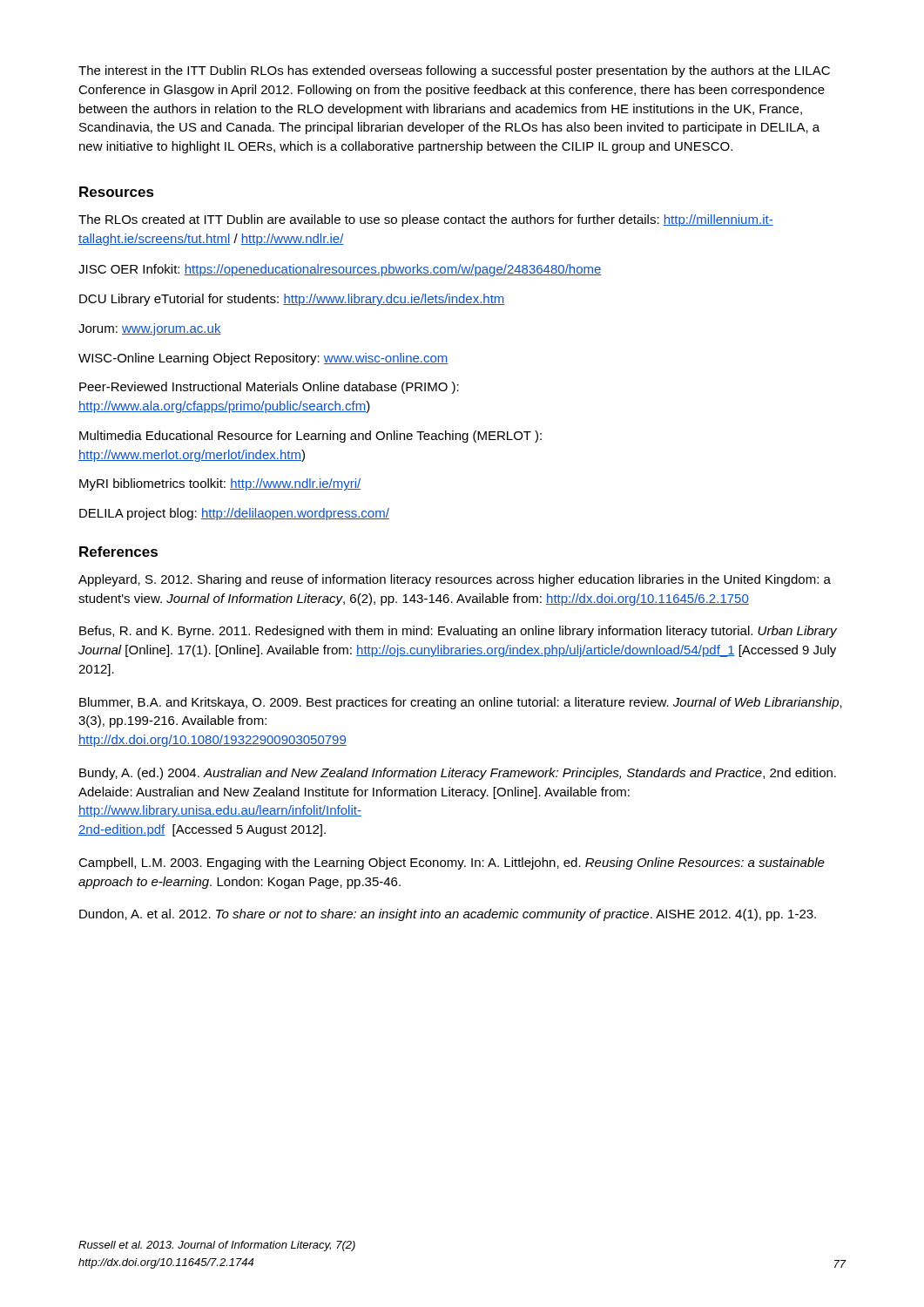The width and height of the screenshot is (924, 1307).
Task: Find the text block starting "Jorum: www.jorum.ac.uk"
Action: (x=150, y=328)
